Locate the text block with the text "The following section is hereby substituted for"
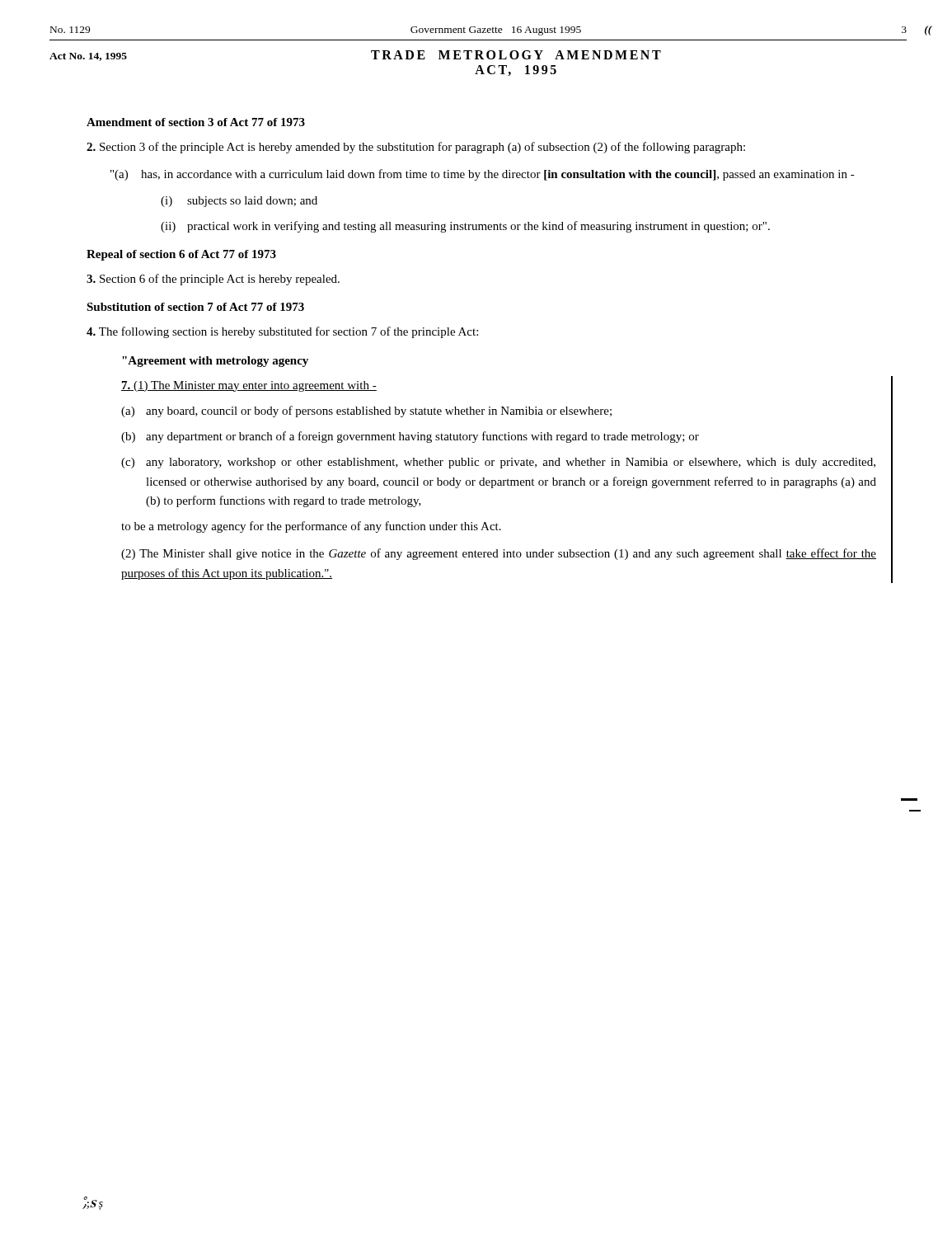952x1237 pixels. point(283,332)
